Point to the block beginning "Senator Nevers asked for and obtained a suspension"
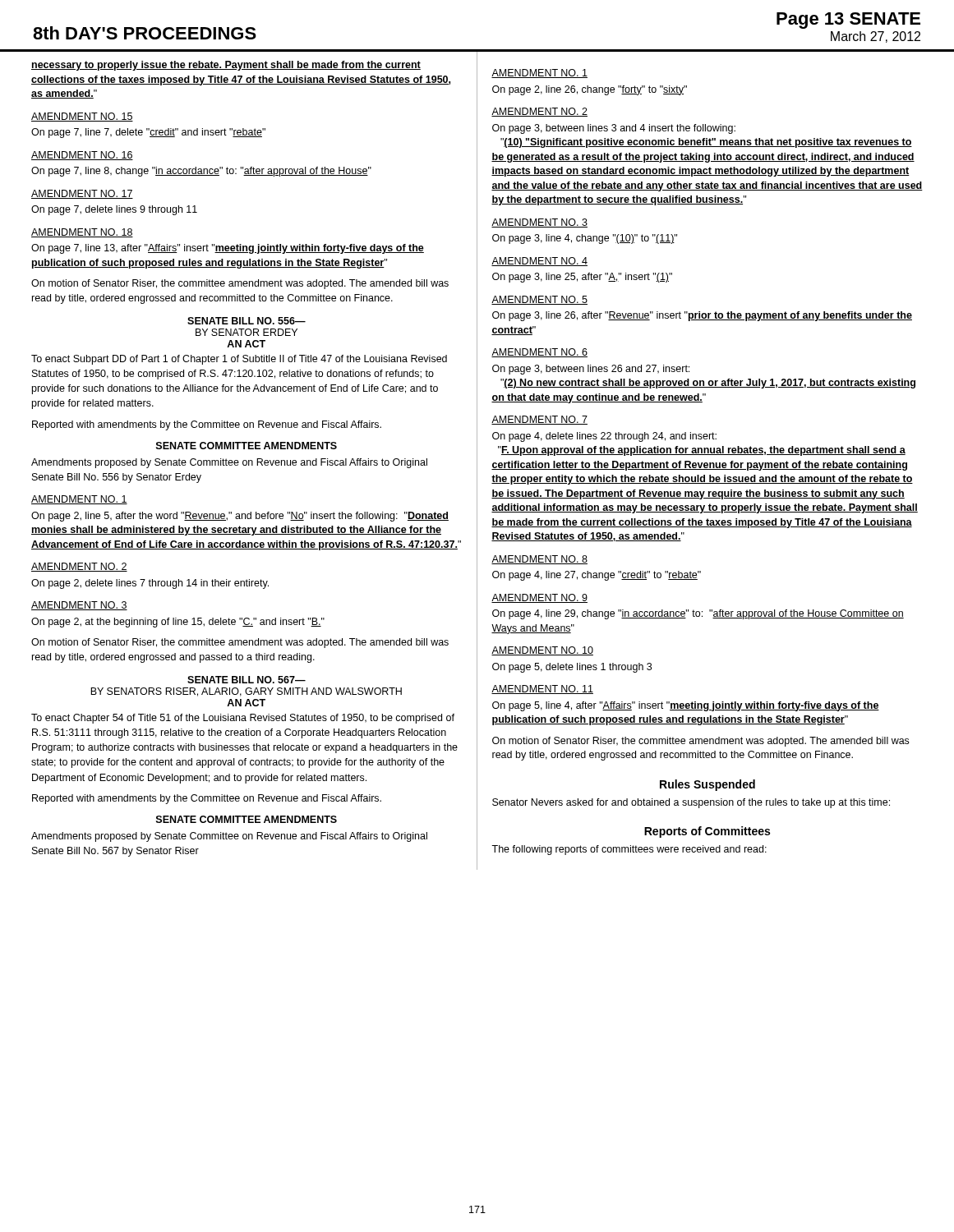The height and width of the screenshot is (1232, 954). click(691, 802)
